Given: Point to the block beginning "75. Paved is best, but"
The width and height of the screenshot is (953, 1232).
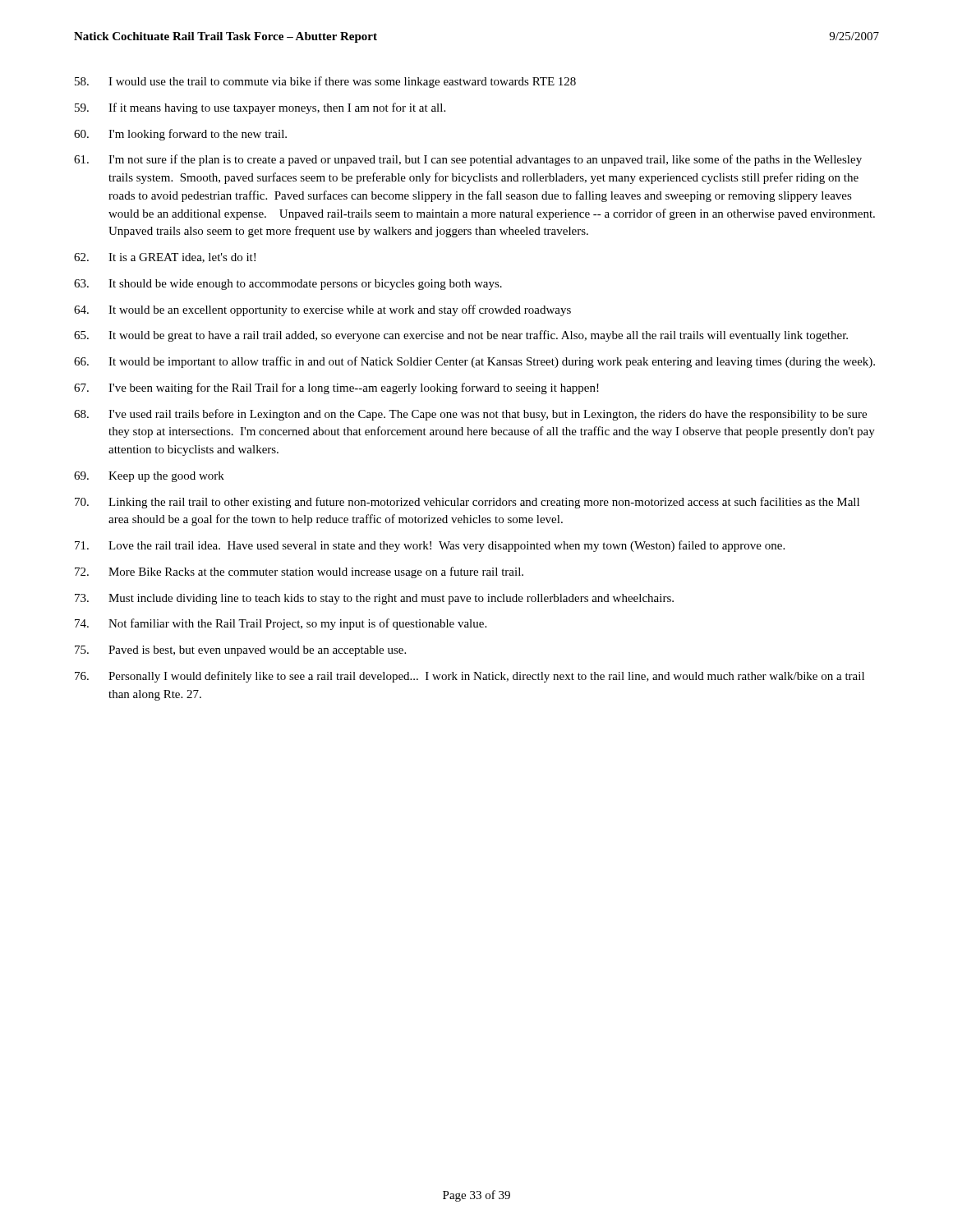Looking at the screenshot, I should [x=240, y=651].
